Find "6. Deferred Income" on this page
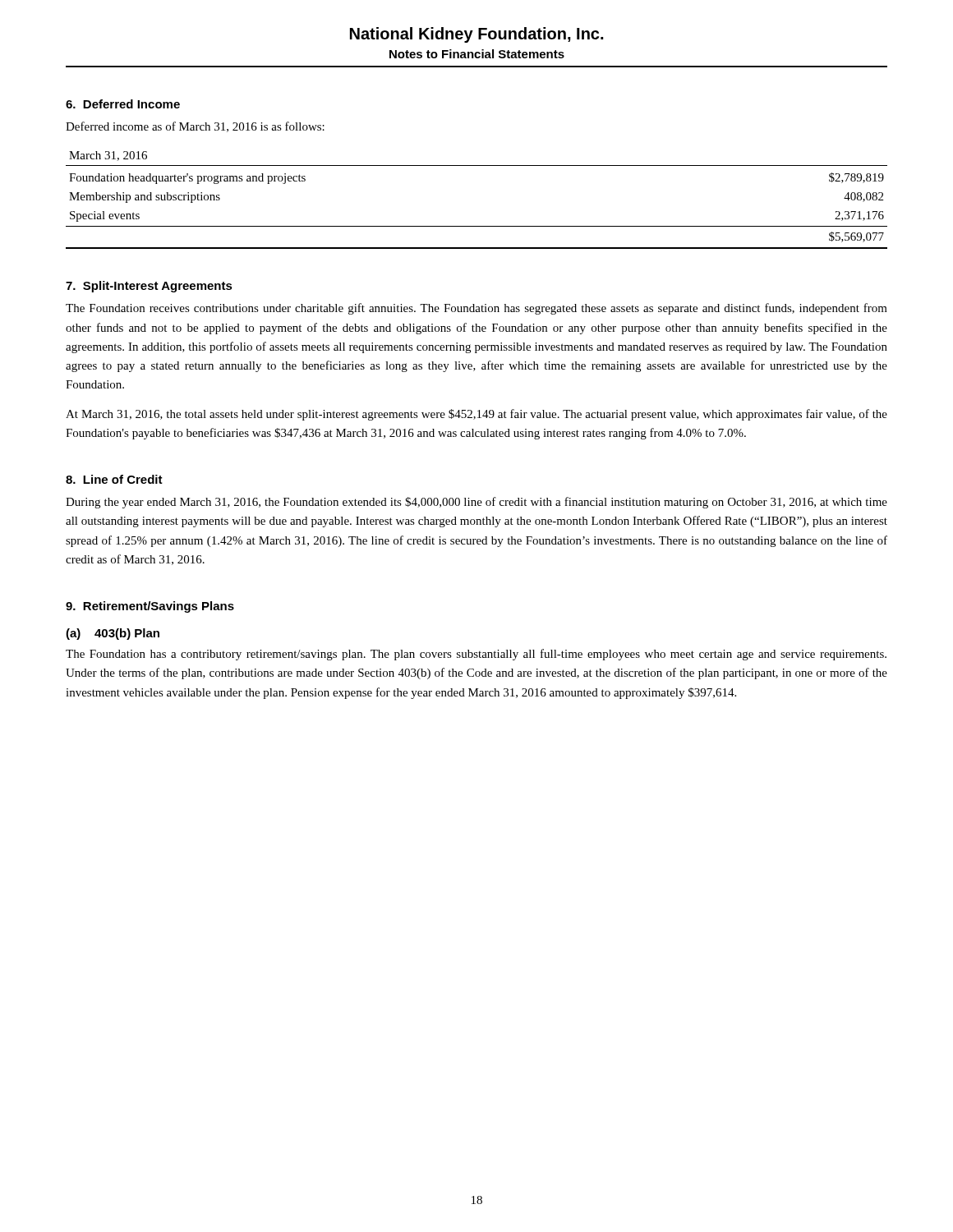This screenshot has width=953, height=1232. 123,104
